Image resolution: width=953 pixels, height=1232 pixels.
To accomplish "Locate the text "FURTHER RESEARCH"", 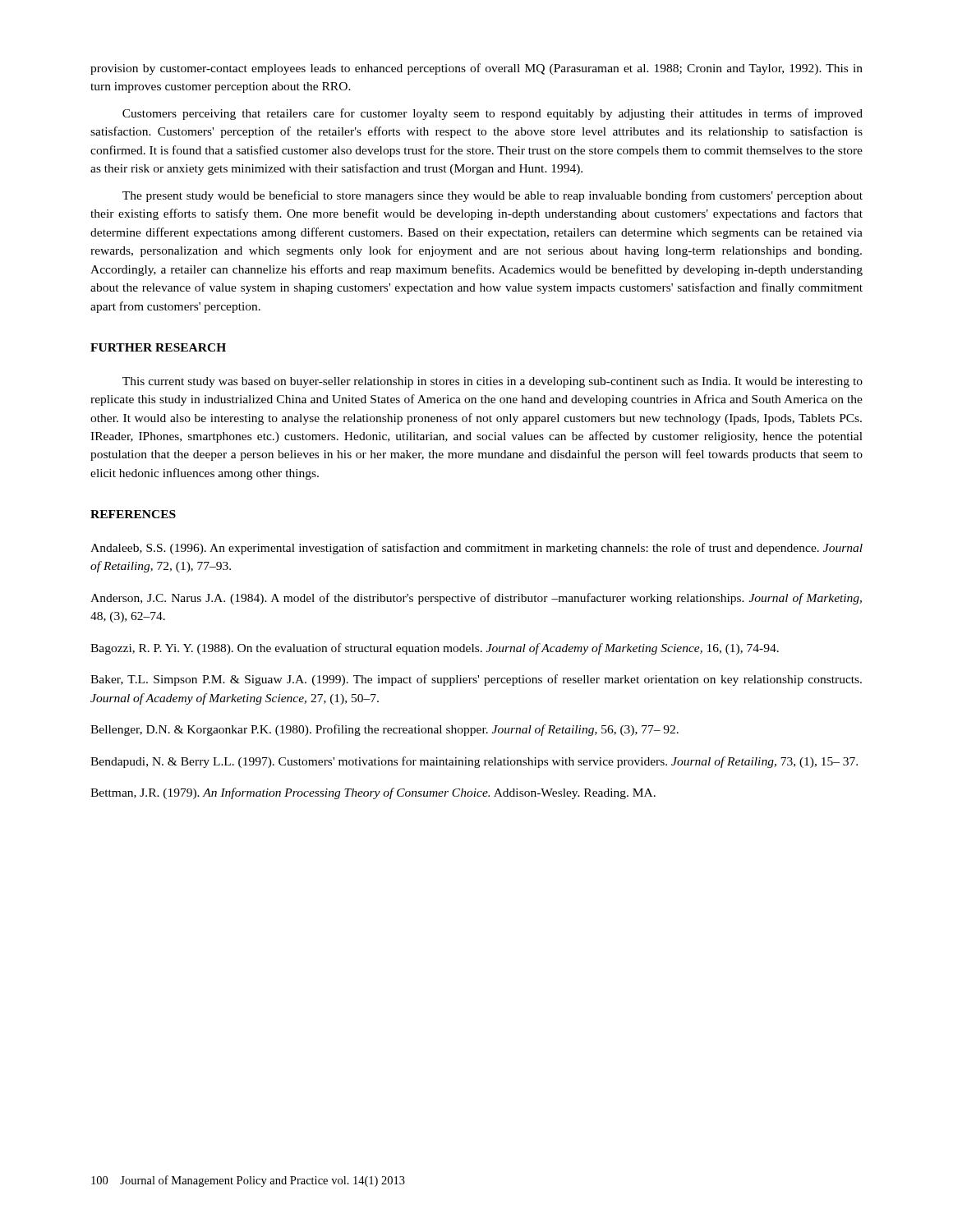I will (158, 347).
